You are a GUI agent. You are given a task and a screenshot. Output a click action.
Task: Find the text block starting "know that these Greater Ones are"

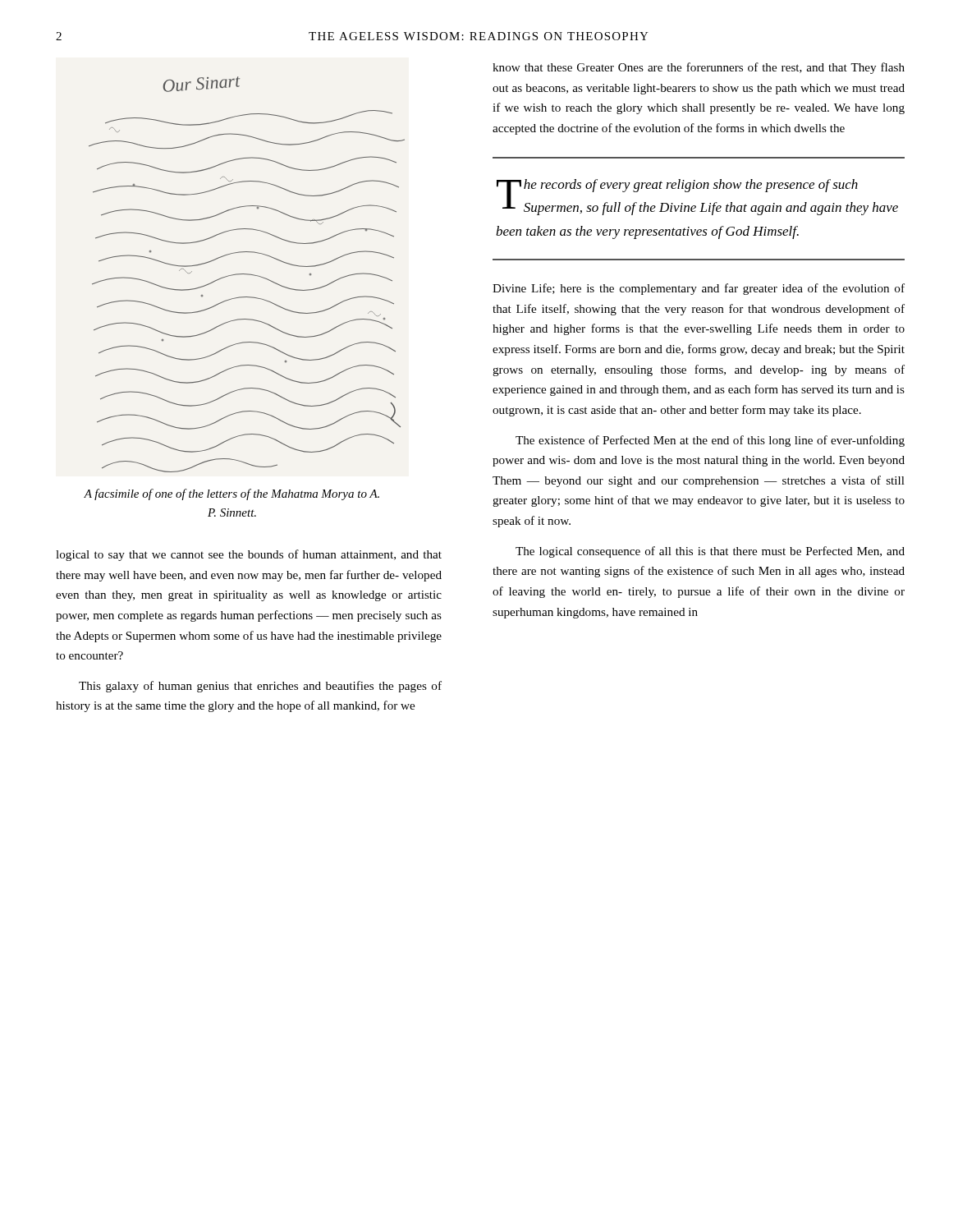[x=699, y=97]
